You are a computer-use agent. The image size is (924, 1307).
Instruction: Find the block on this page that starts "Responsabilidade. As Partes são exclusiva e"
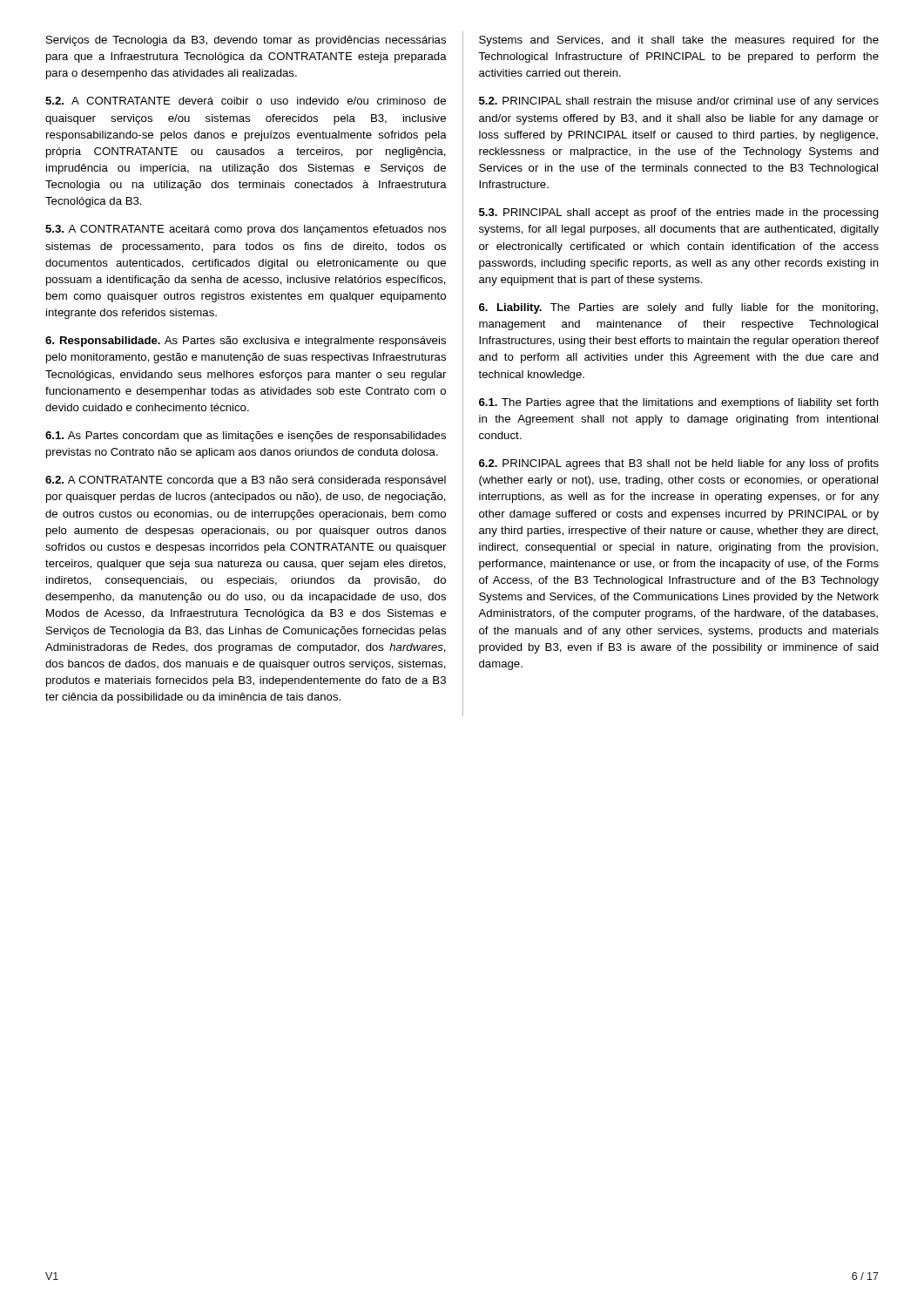(246, 374)
